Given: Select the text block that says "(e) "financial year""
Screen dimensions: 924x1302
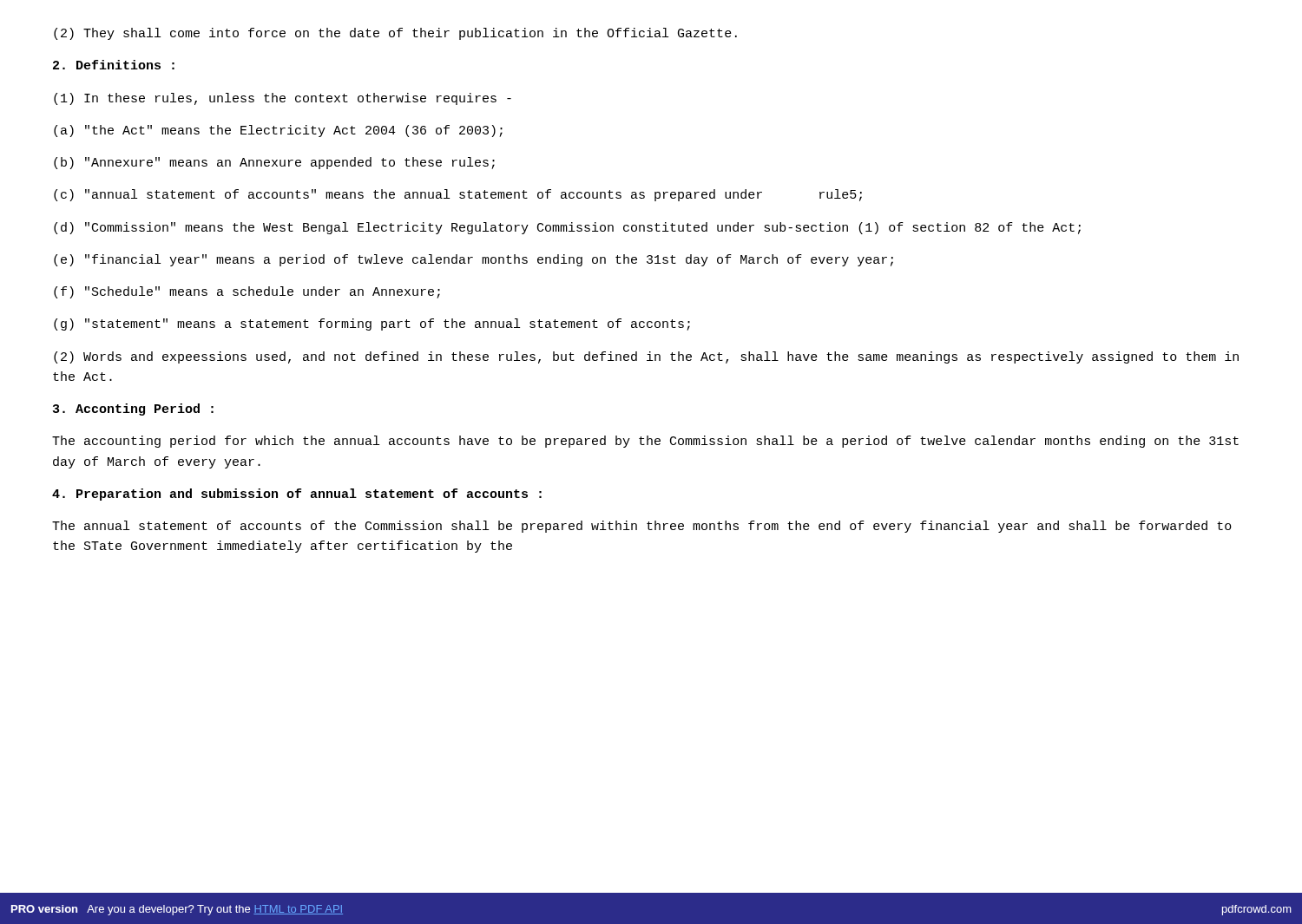Looking at the screenshot, I should [474, 260].
